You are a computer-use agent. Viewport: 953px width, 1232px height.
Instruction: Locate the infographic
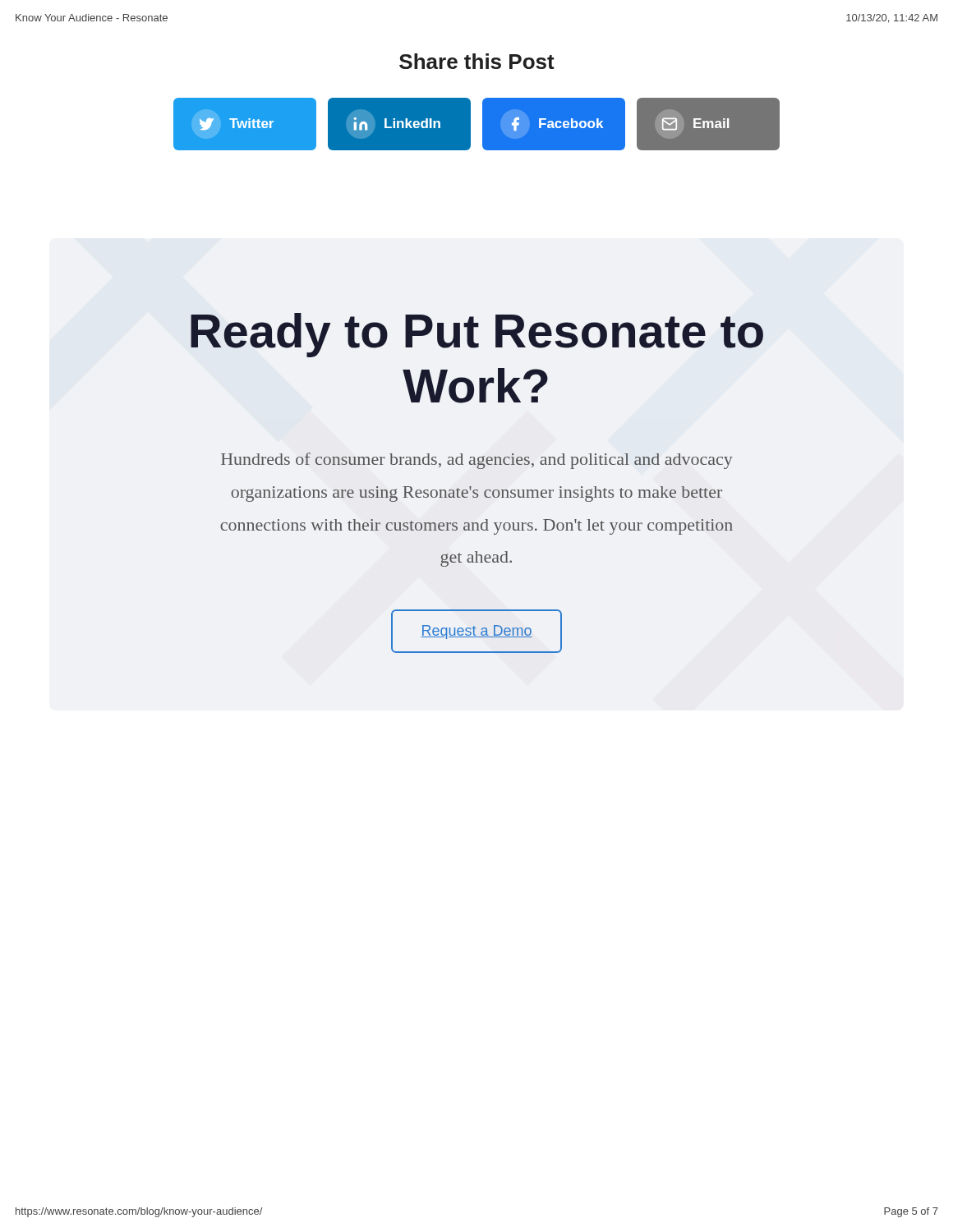[x=476, y=124]
